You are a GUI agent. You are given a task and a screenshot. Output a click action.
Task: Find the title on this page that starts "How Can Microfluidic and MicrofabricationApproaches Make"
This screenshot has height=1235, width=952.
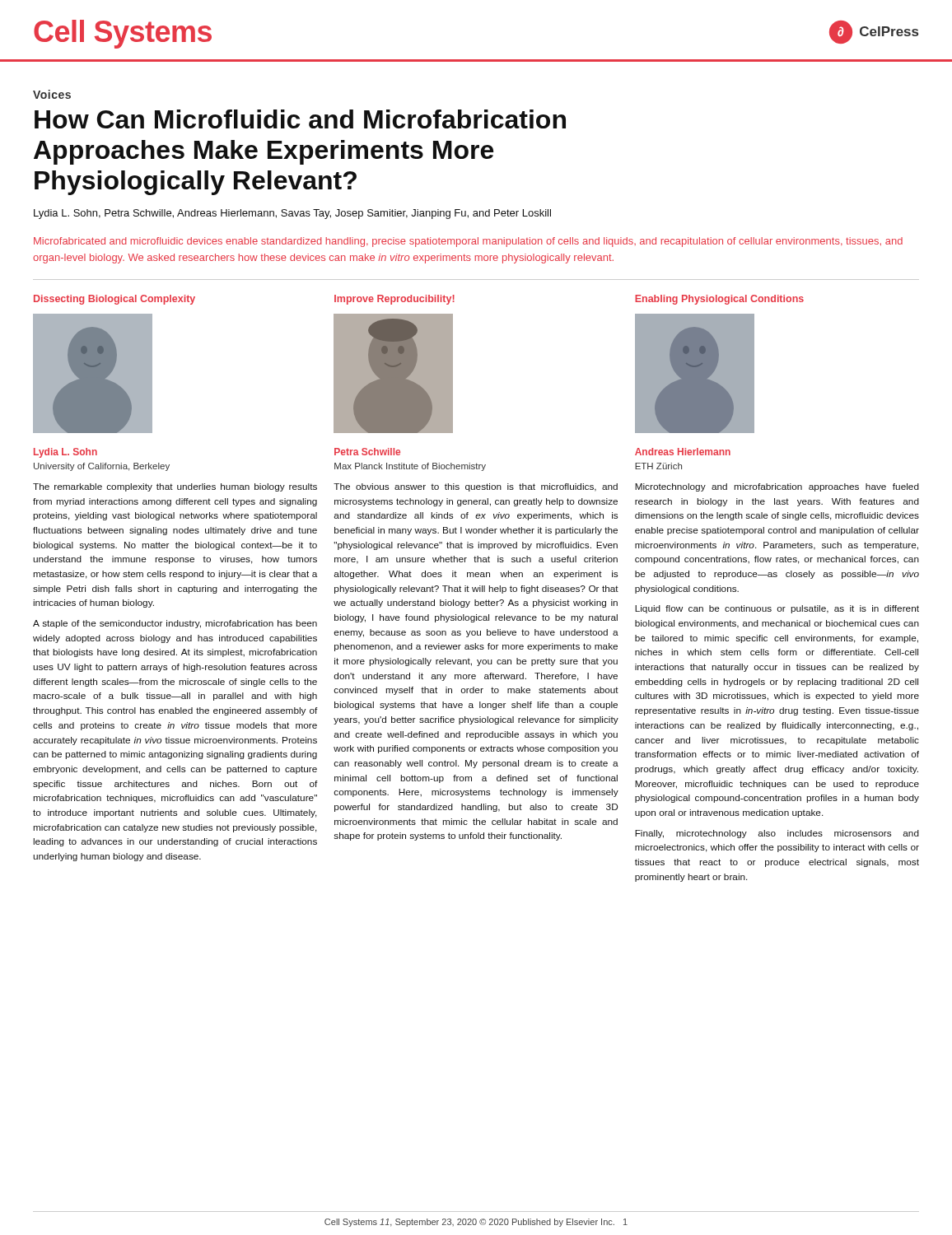pos(300,150)
